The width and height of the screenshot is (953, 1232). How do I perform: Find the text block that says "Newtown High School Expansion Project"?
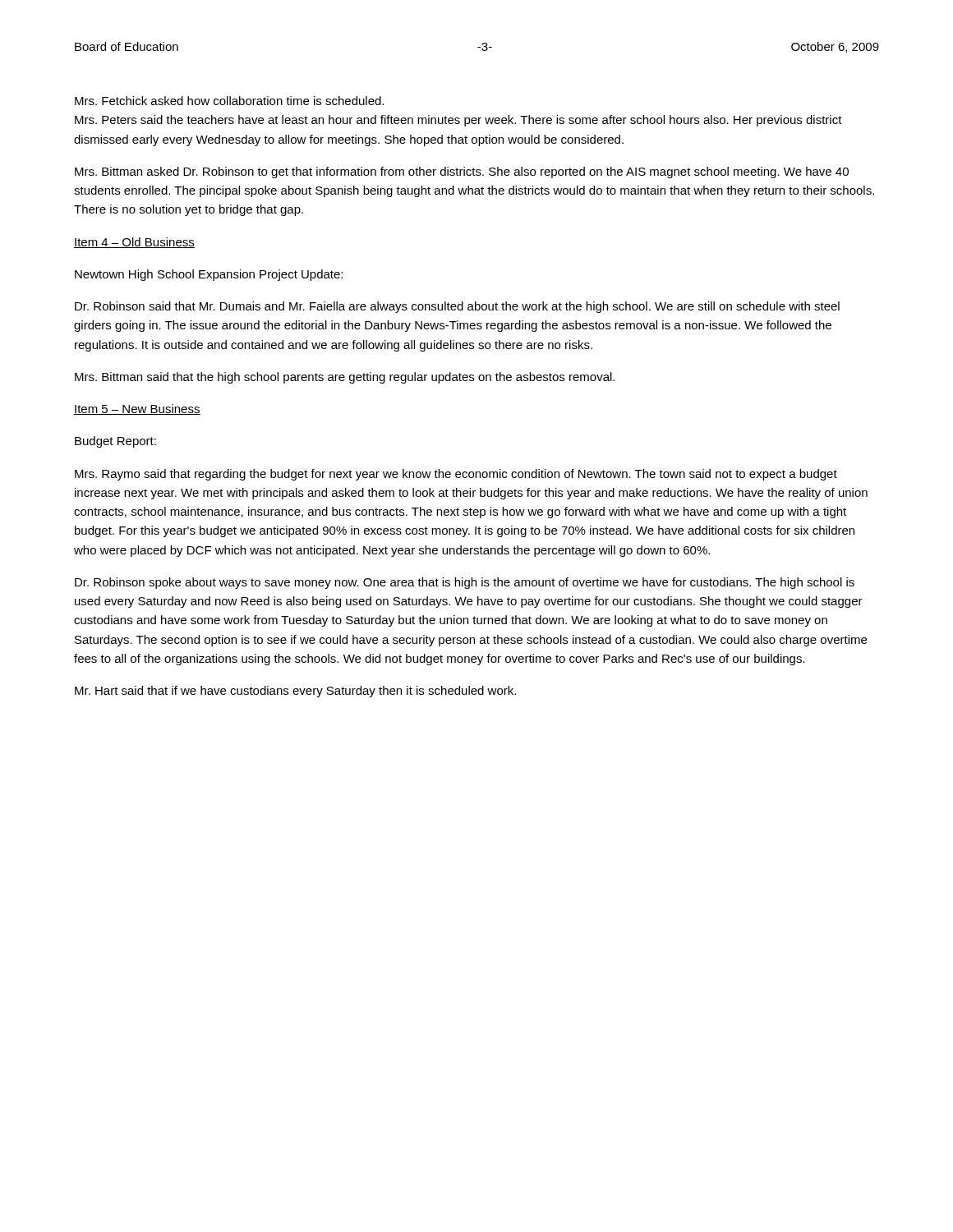tap(209, 274)
